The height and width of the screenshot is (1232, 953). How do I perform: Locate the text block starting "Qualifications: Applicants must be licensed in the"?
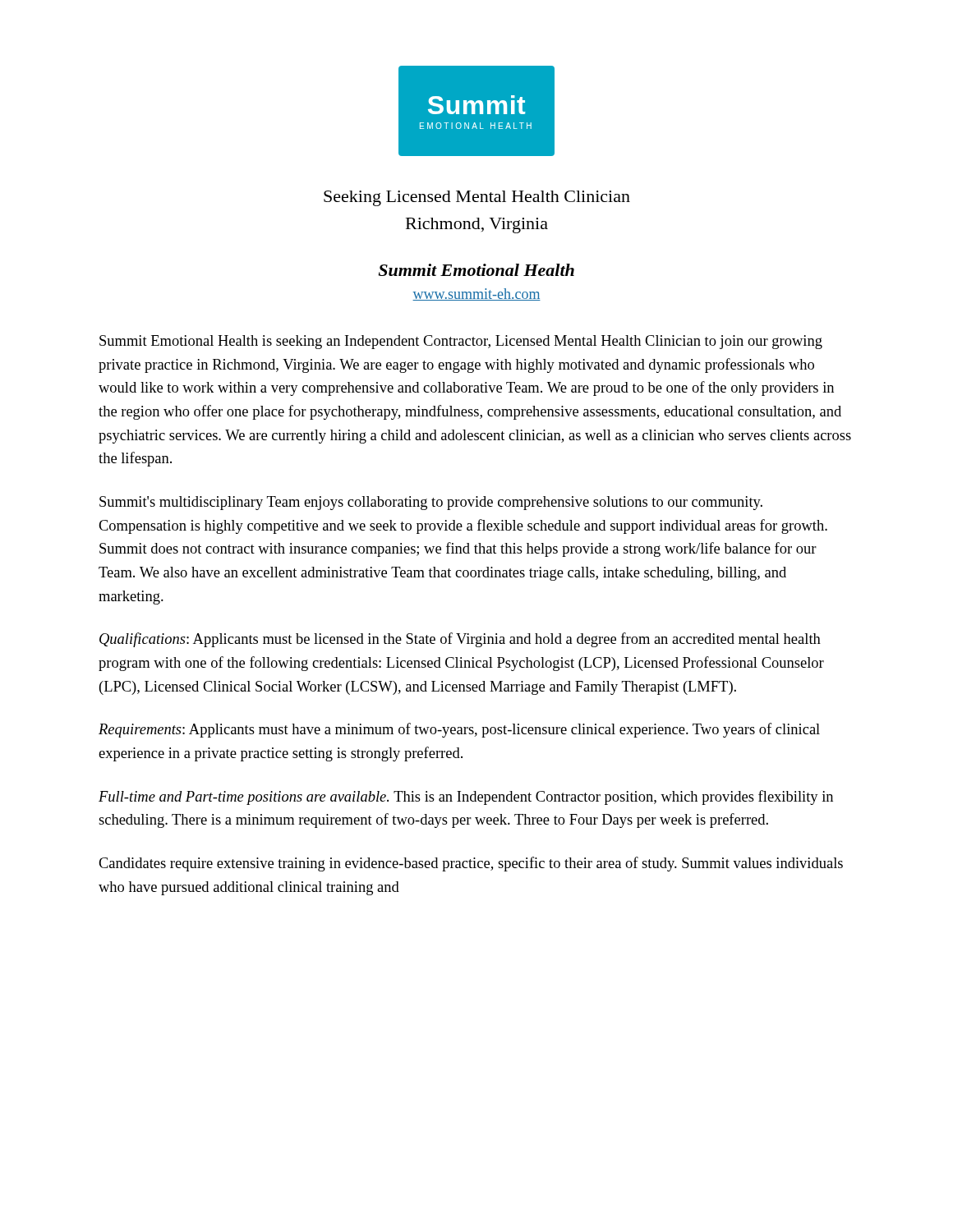tap(461, 663)
